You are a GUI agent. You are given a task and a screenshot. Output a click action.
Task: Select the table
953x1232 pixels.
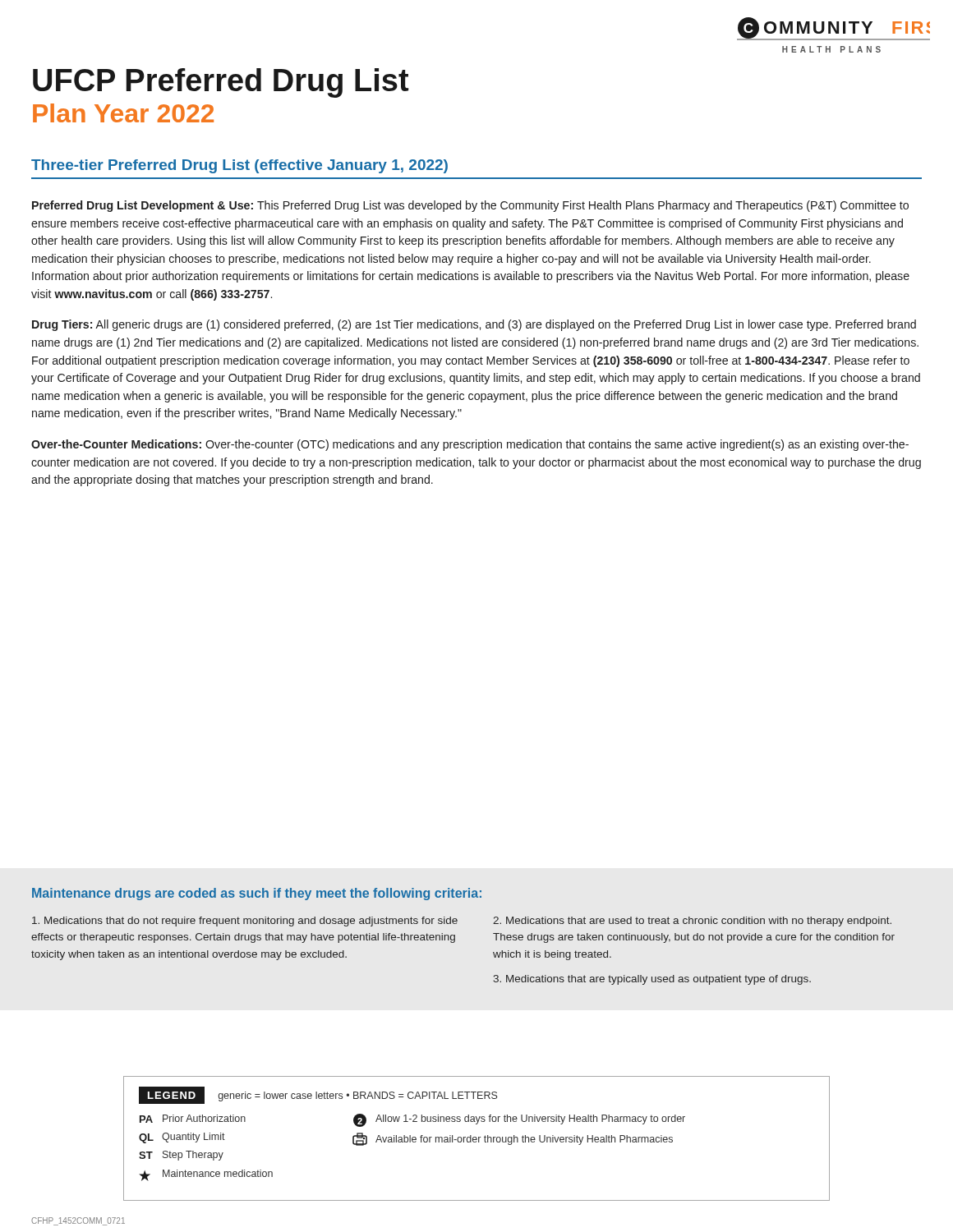pyautogui.click(x=476, y=1138)
